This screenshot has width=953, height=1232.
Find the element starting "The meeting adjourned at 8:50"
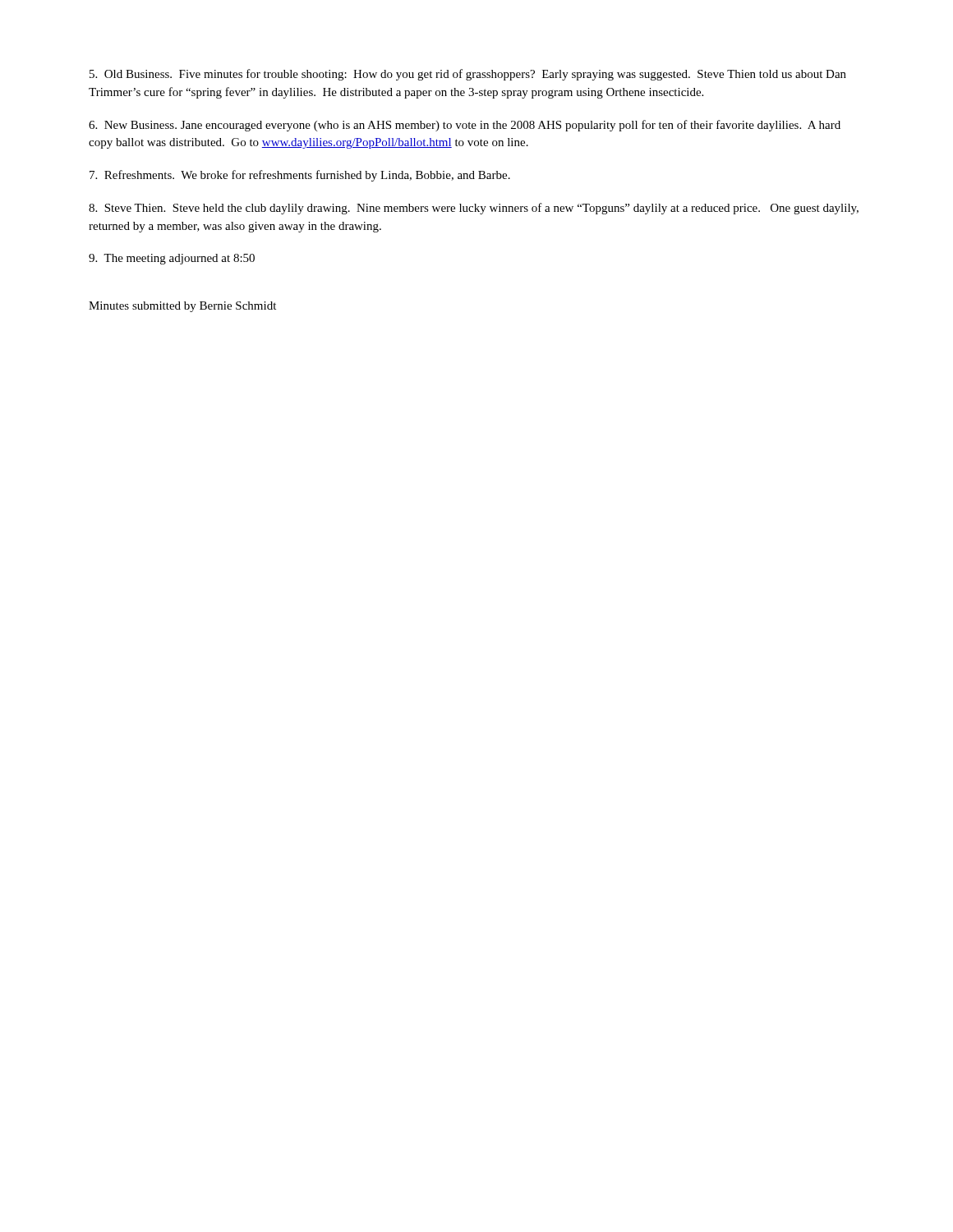(172, 258)
